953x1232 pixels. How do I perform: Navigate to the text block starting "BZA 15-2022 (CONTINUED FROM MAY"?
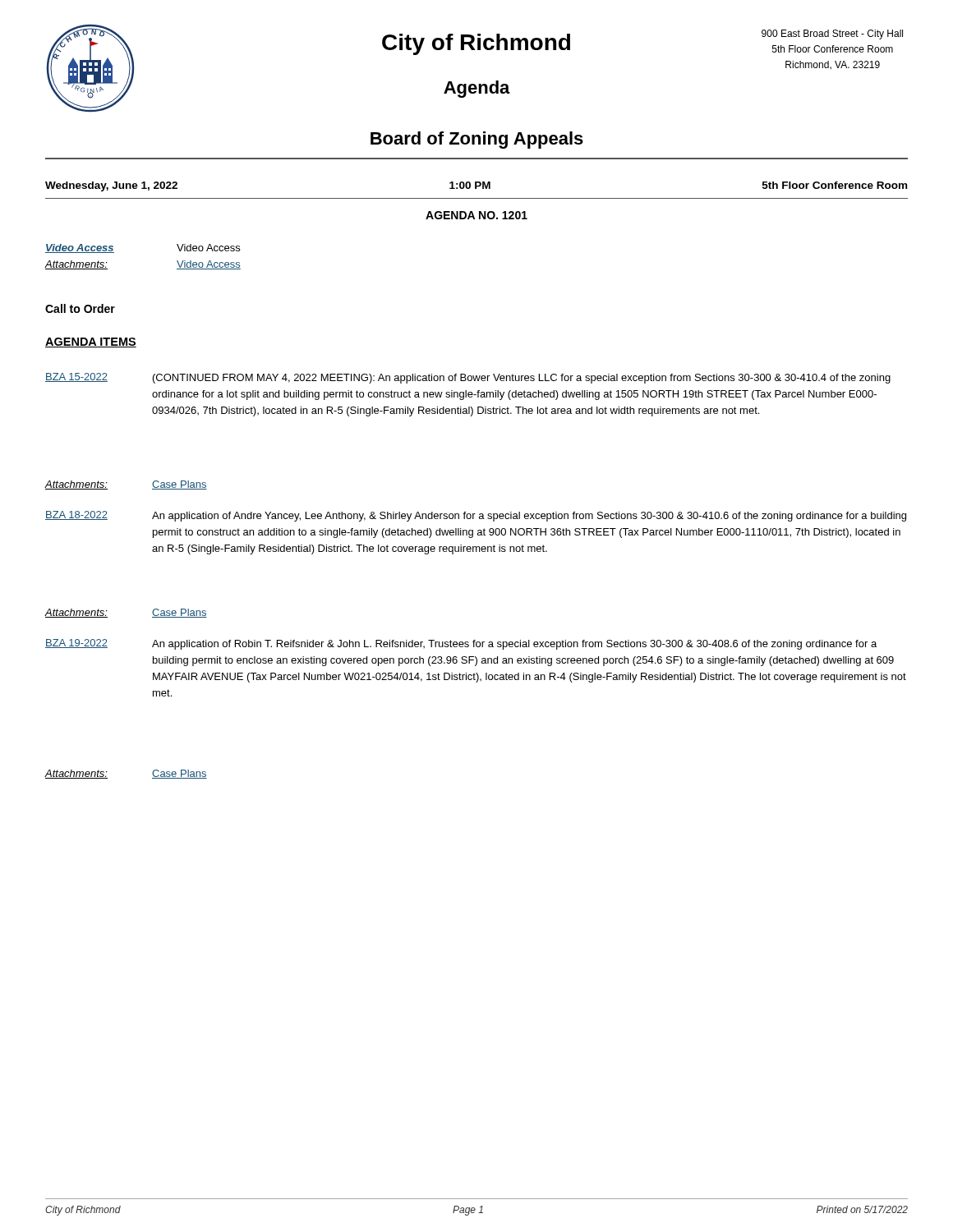pyautogui.click(x=476, y=394)
